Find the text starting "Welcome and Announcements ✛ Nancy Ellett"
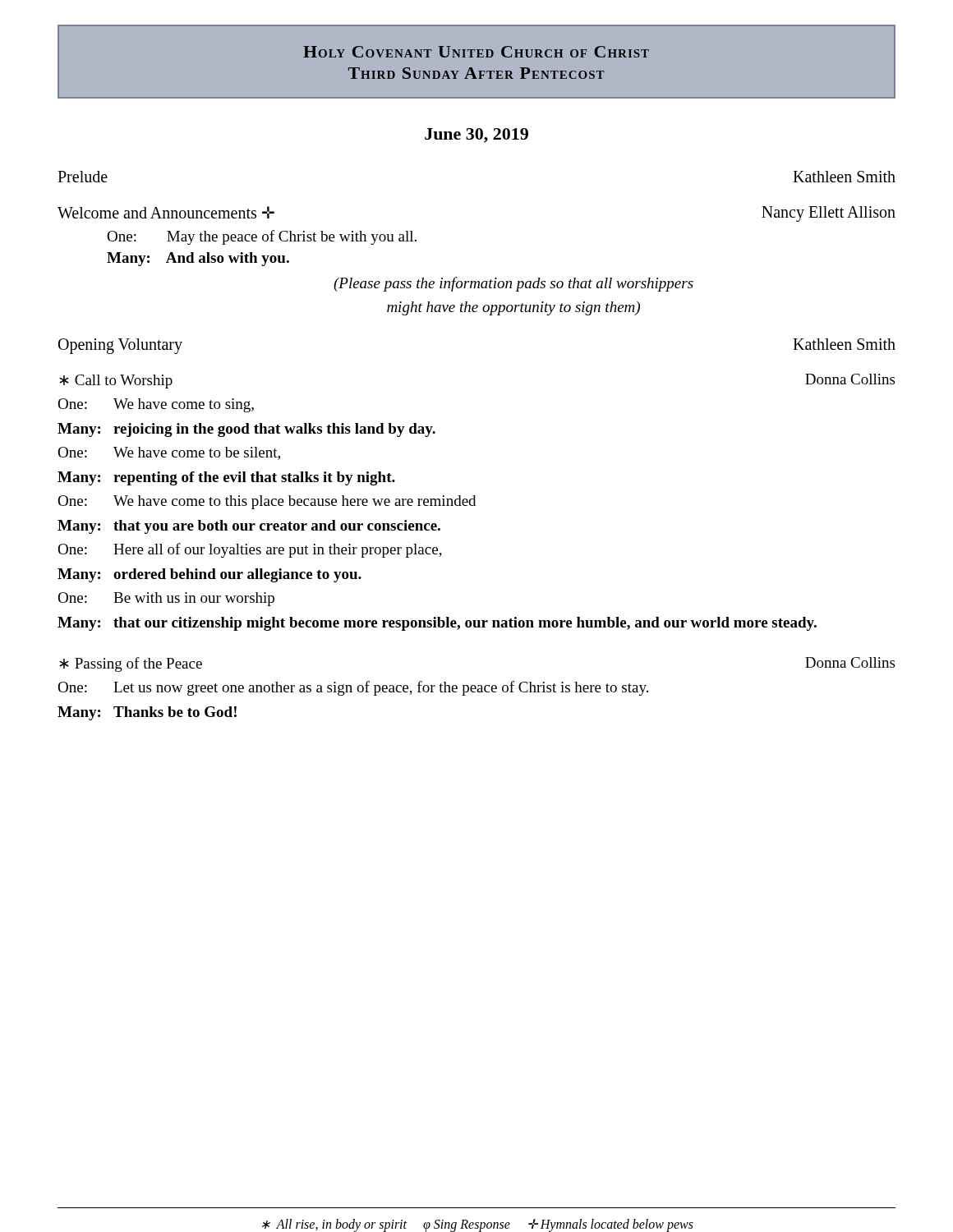The image size is (953, 1232). point(165,214)
